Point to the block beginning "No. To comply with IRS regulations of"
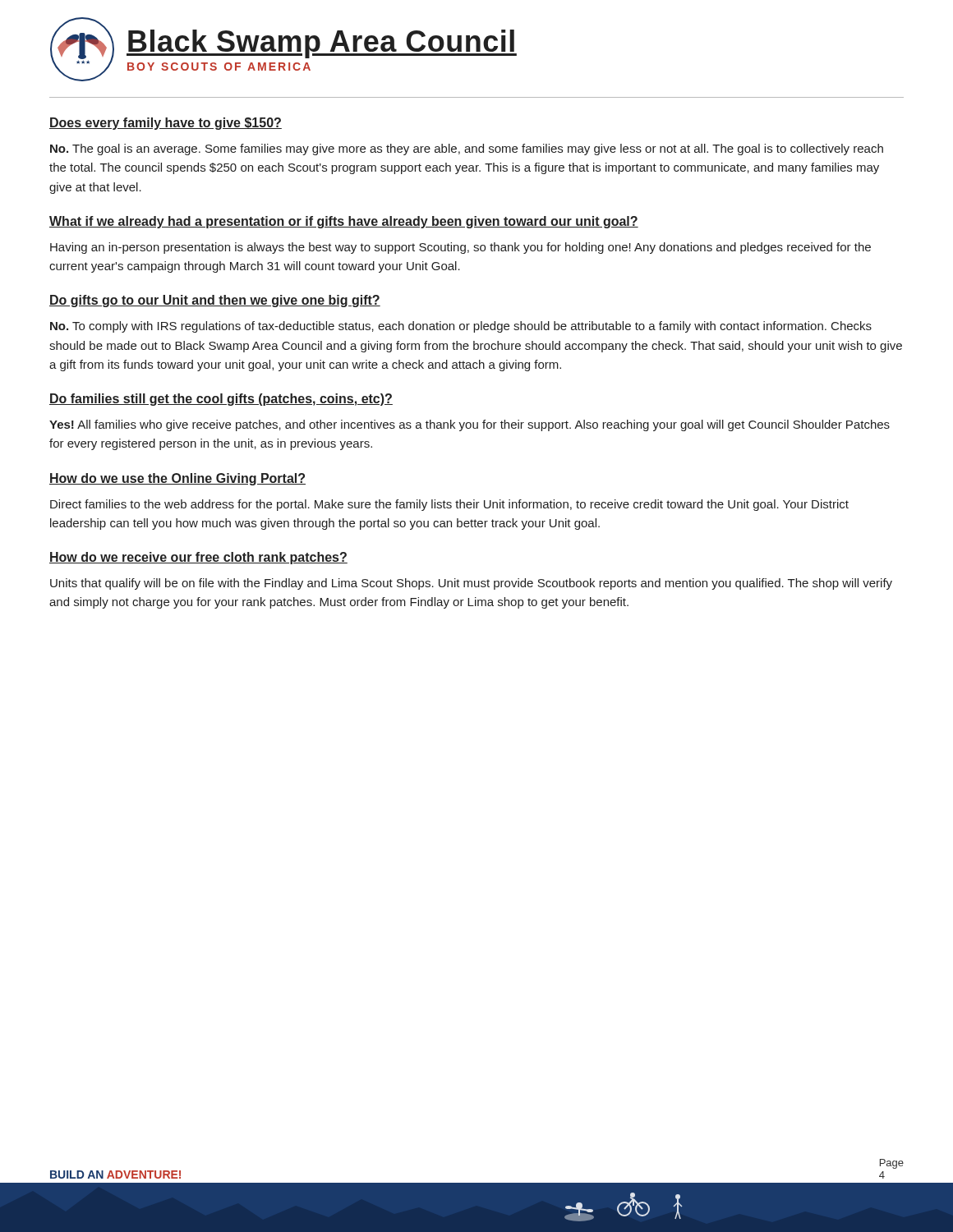 click(476, 345)
